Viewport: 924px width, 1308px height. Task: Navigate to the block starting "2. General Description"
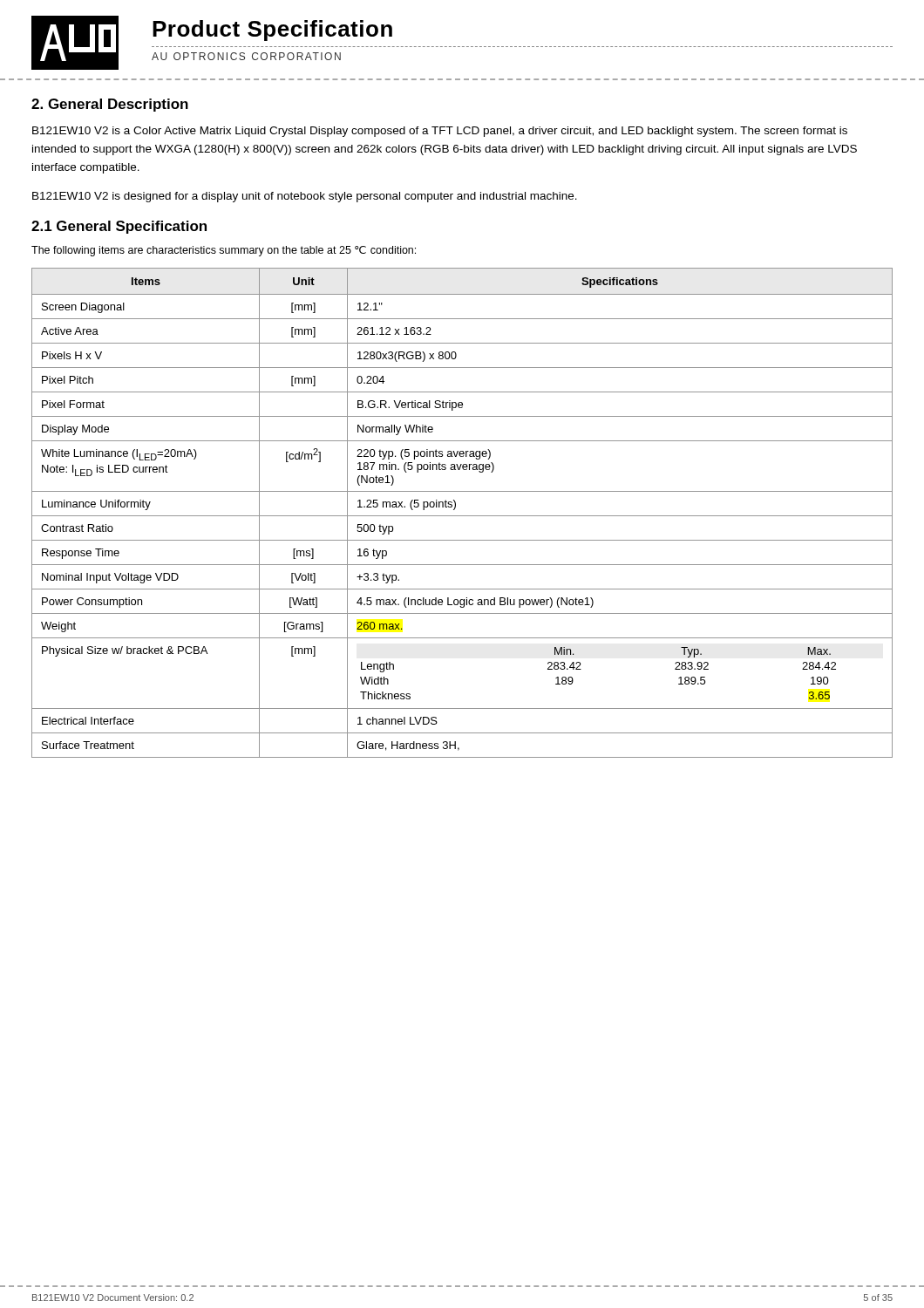110,104
